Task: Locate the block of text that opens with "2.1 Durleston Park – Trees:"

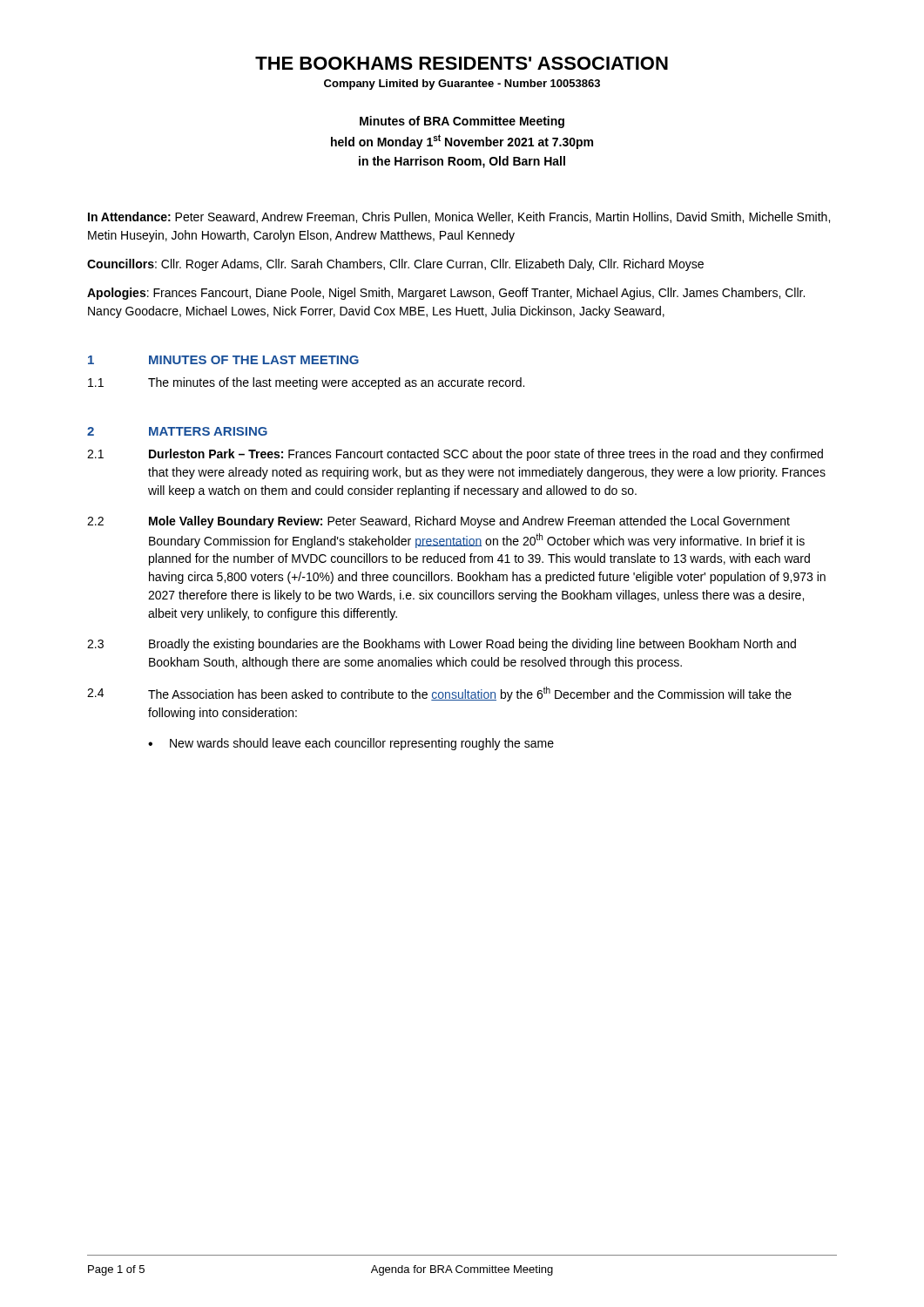Action: pos(462,472)
